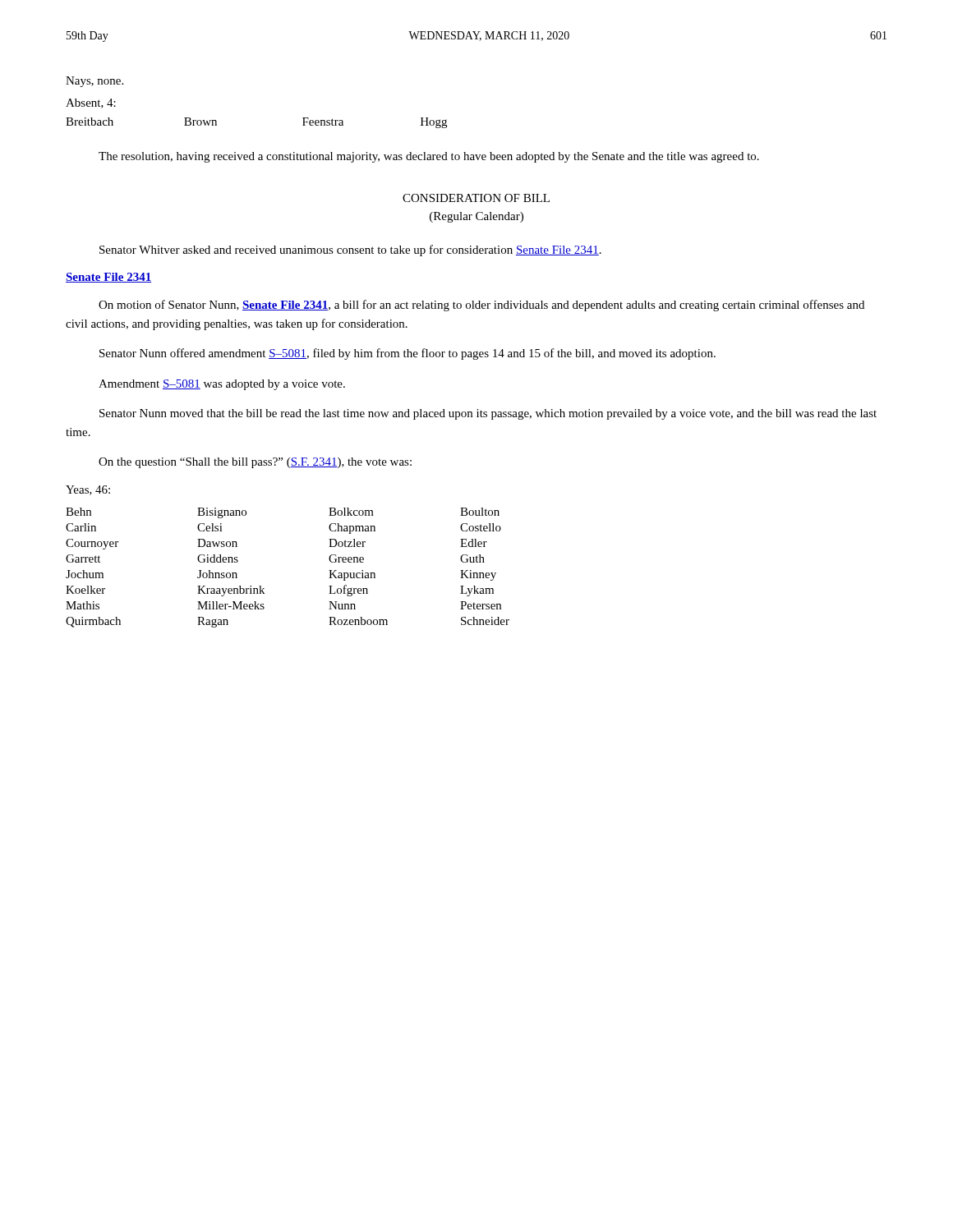Viewport: 953px width, 1232px height.
Task: Locate the text "Breitbach Brown Feenstra Hogg"
Action: pos(300,122)
